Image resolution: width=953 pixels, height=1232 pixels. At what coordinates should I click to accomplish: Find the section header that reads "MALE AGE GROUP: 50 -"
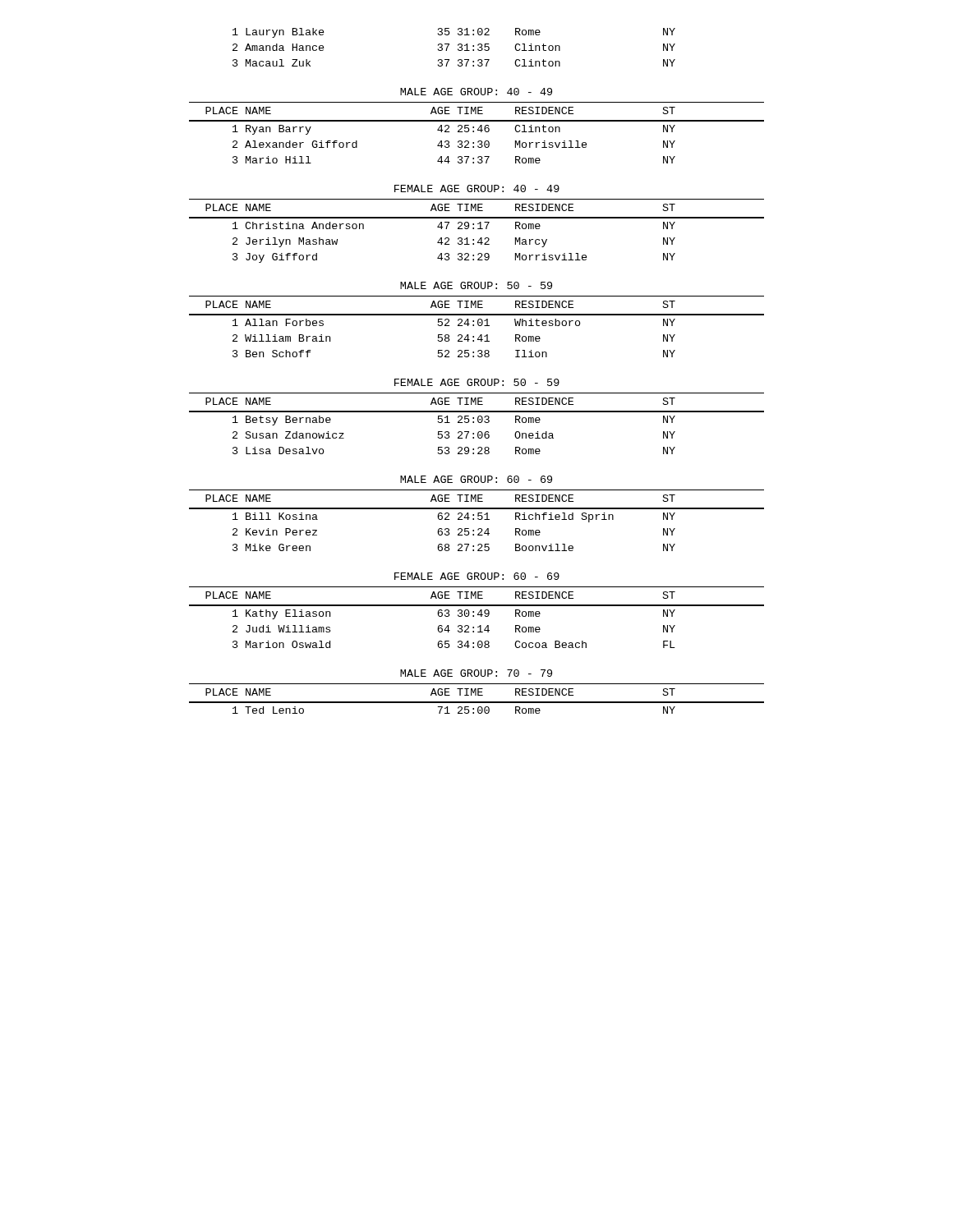(x=476, y=286)
